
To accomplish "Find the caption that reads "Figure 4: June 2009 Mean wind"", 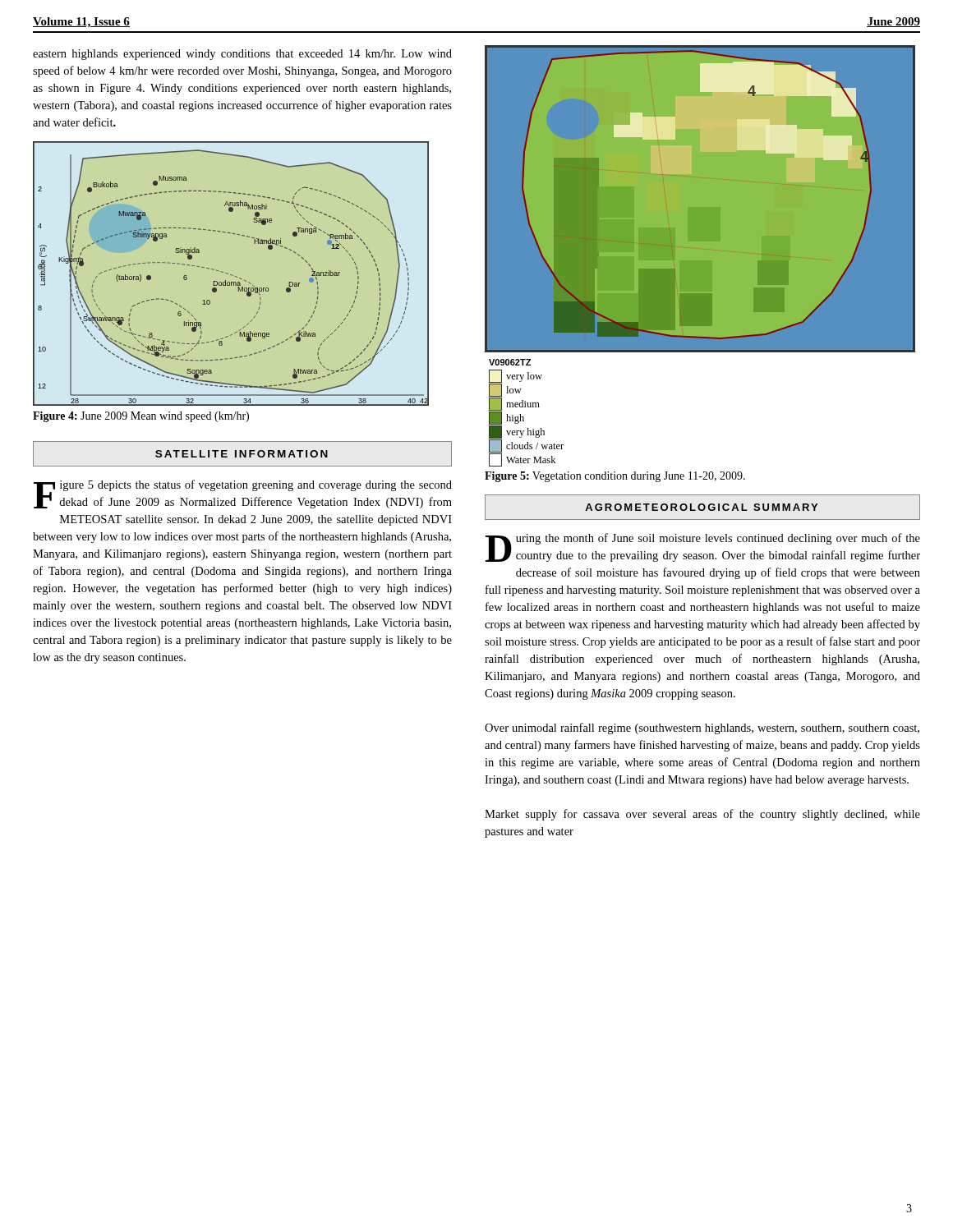I will (141, 416).
